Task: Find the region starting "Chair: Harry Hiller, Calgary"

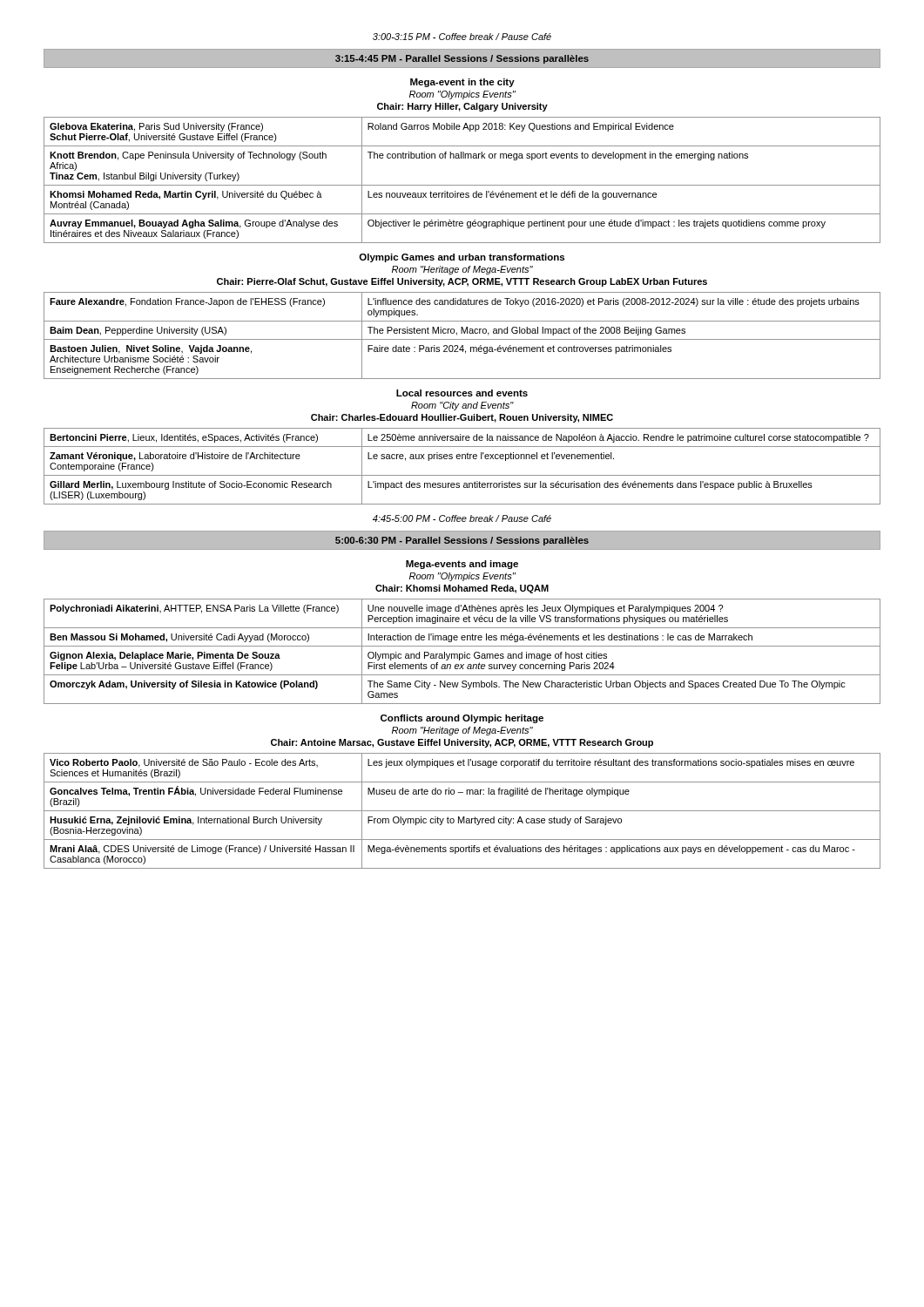Action: [462, 106]
